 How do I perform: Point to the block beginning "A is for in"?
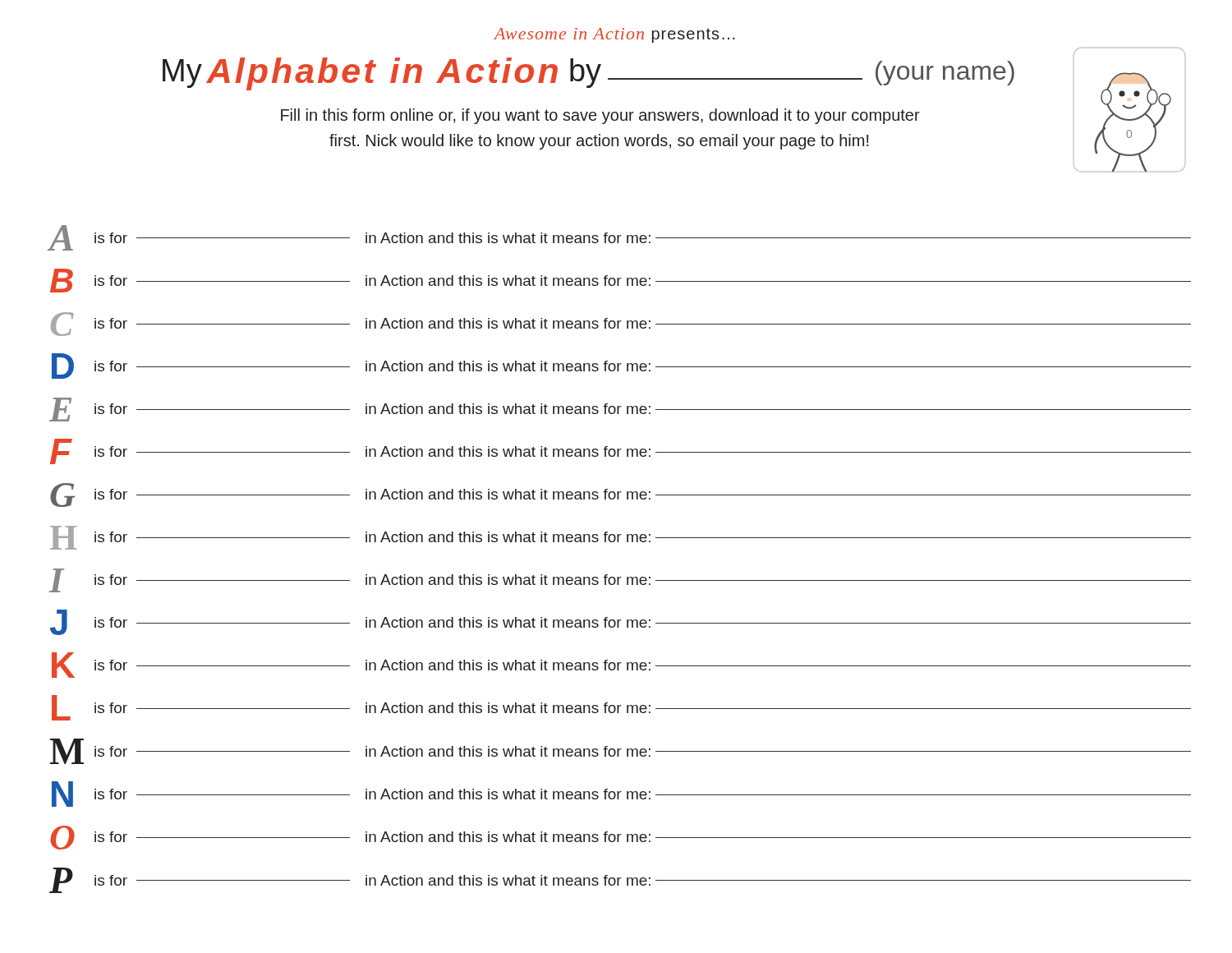(x=620, y=238)
